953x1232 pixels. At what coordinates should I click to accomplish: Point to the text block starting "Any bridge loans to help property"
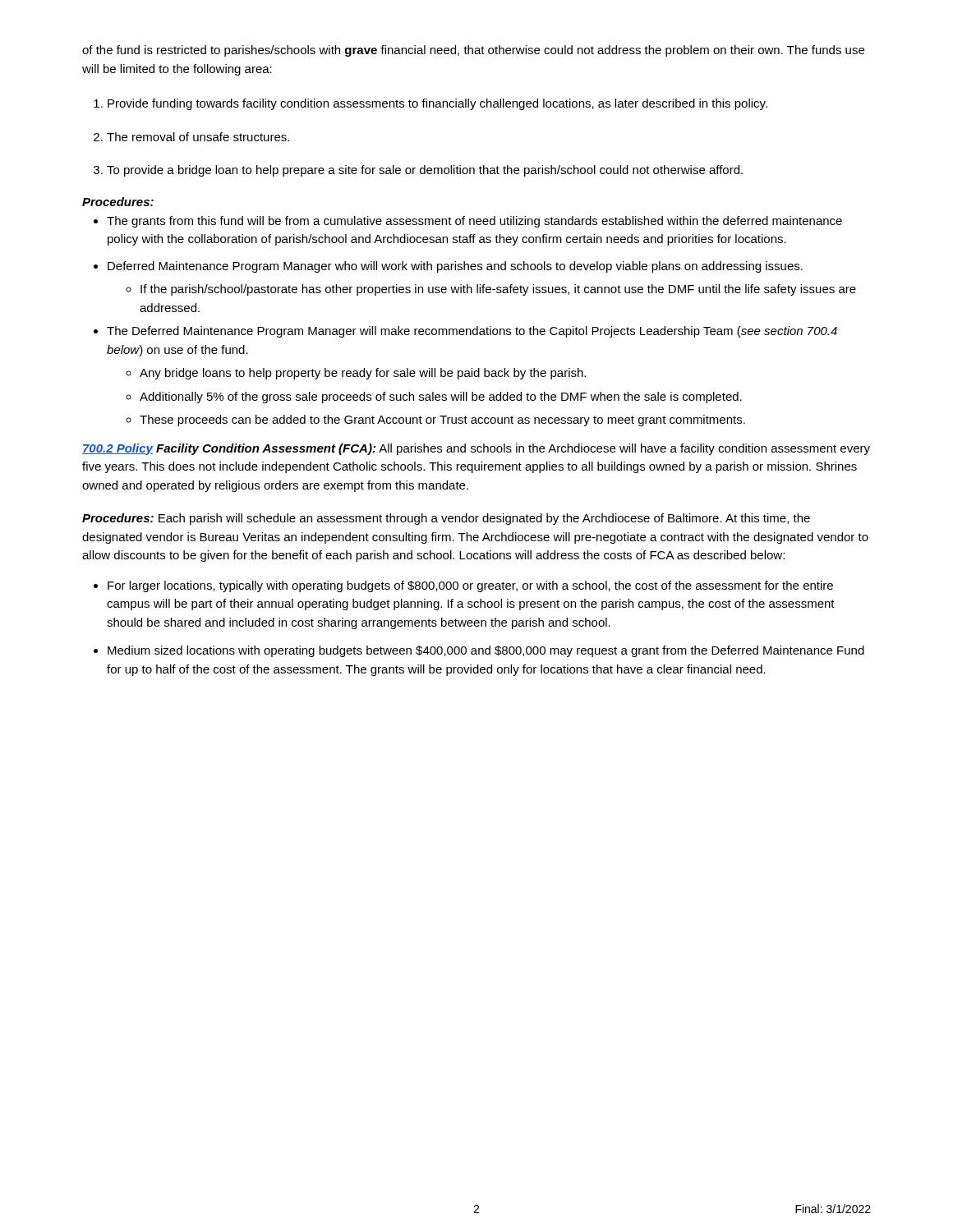(363, 372)
